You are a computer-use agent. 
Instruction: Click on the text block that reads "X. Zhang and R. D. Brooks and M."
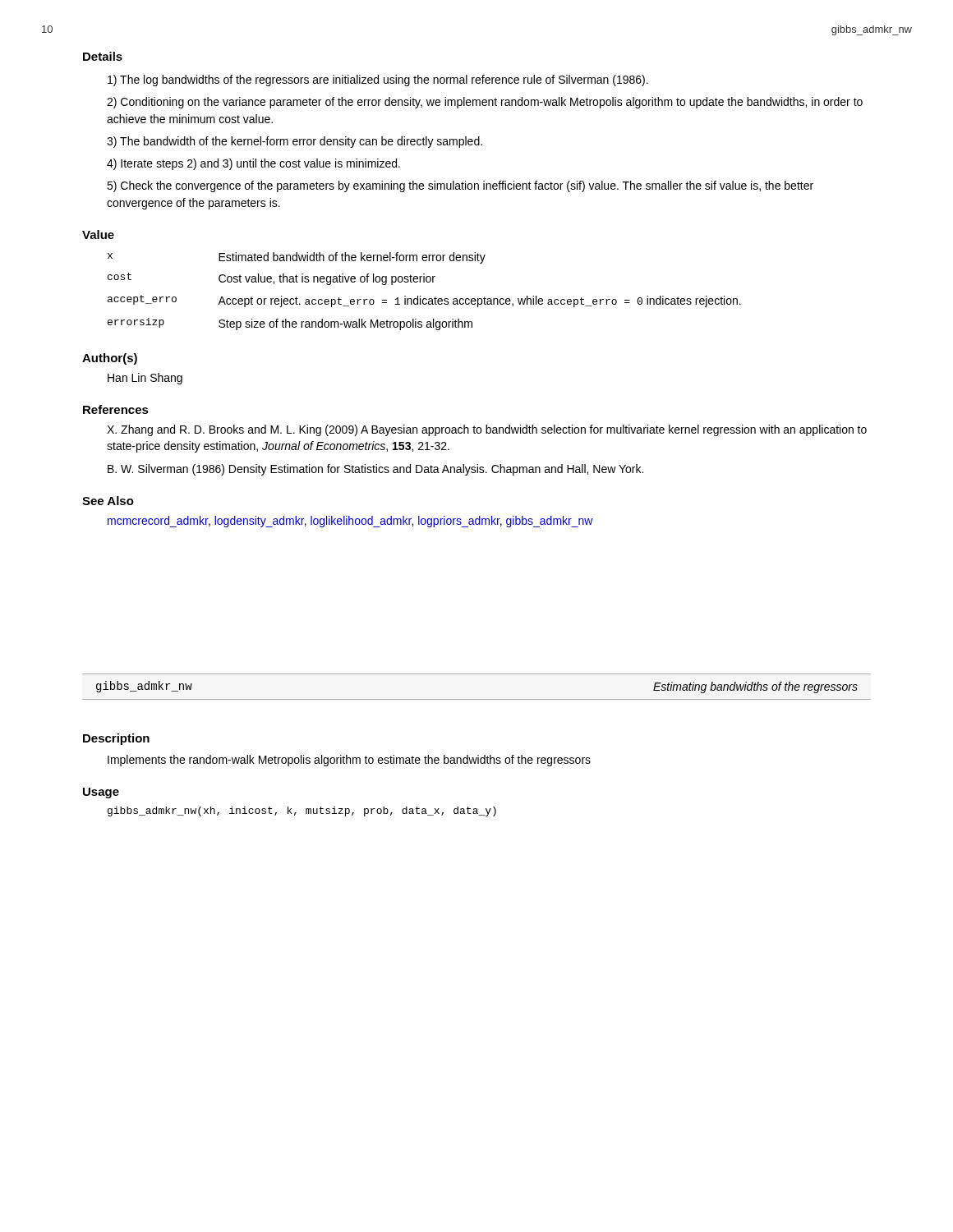click(x=487, y=438)
